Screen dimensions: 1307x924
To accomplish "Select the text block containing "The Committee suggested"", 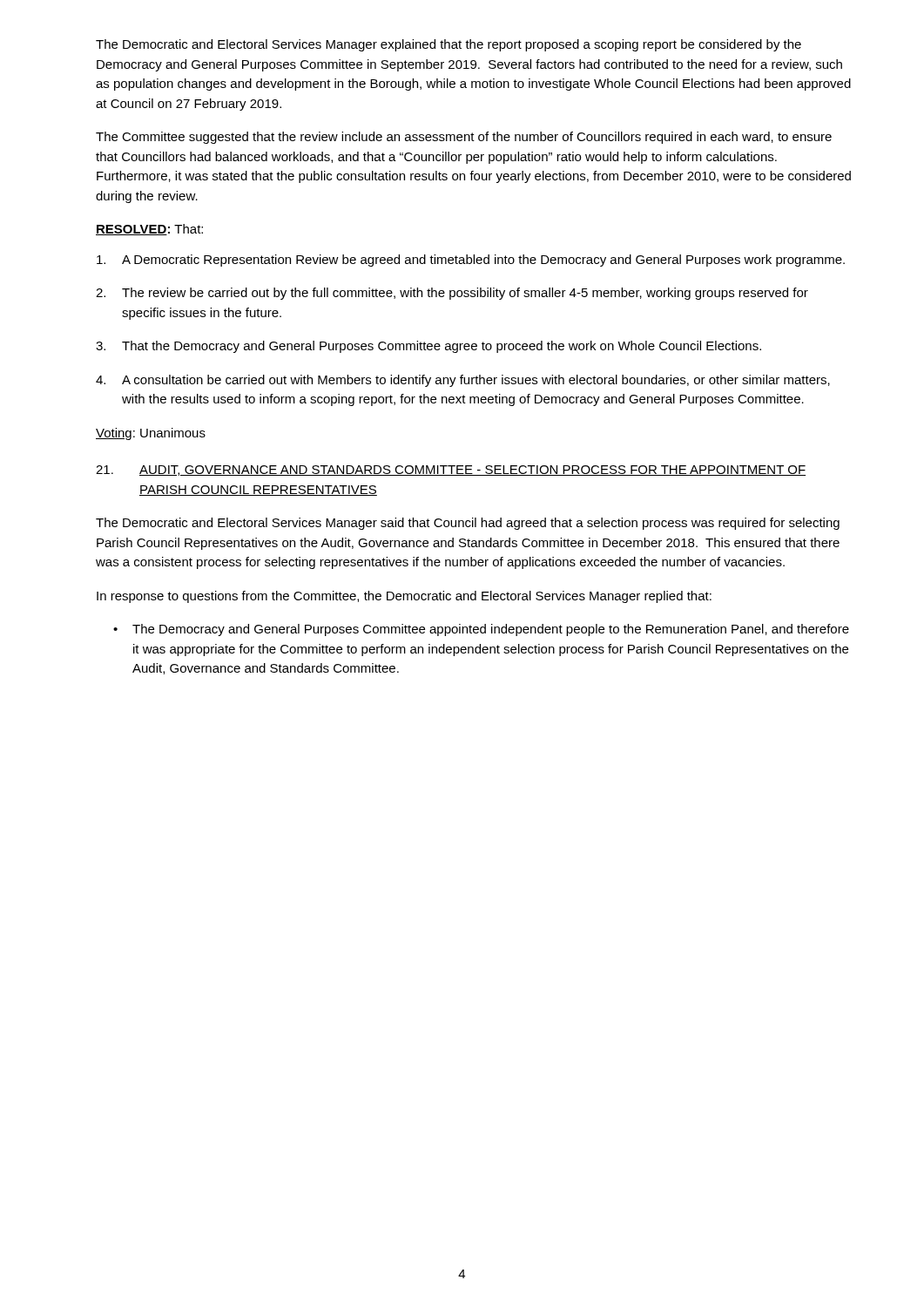I will pos(474,166).
